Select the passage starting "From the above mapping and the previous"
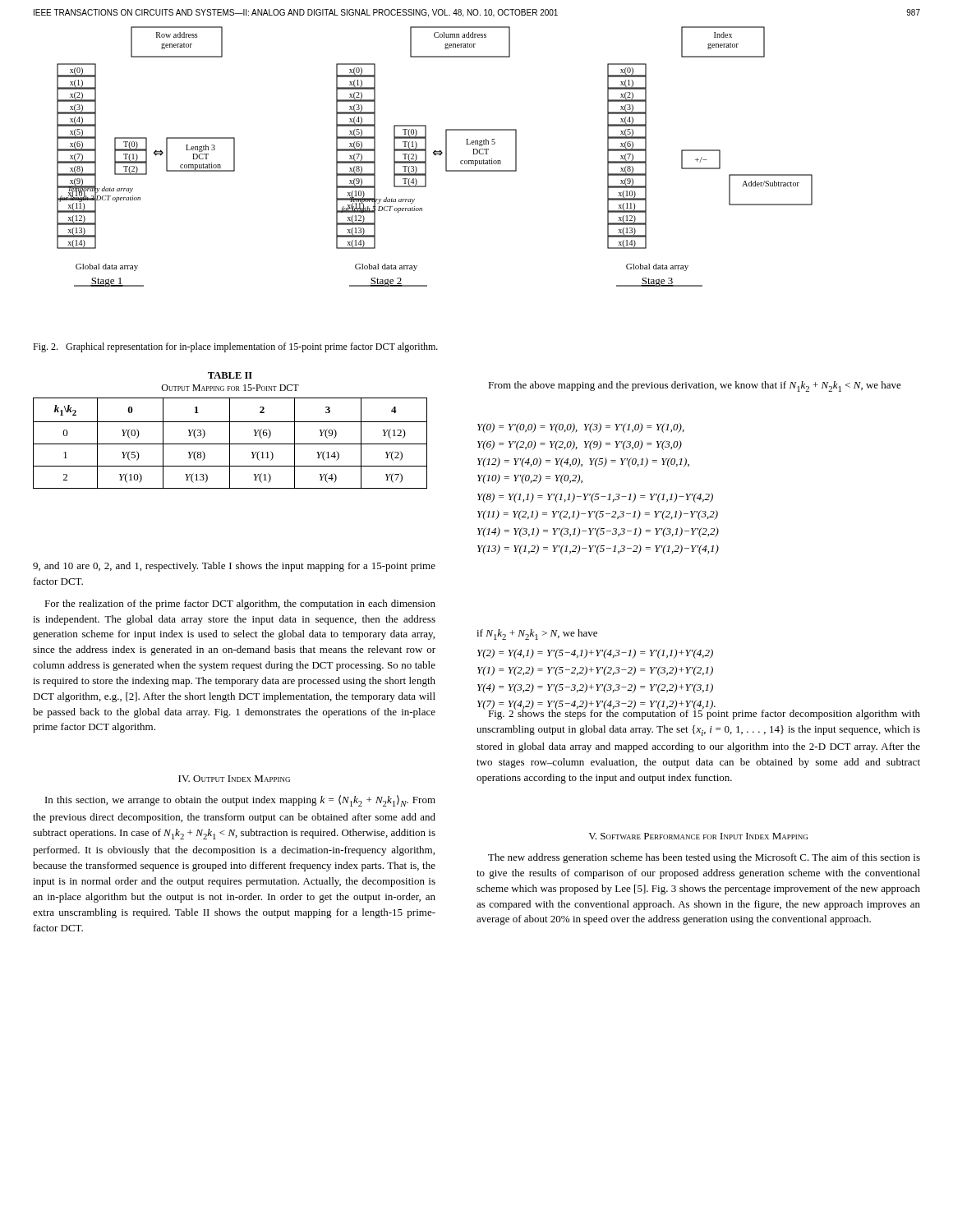Image resolution: width=953 pixels, height=1232 pixels. click(x=698, y=387)
